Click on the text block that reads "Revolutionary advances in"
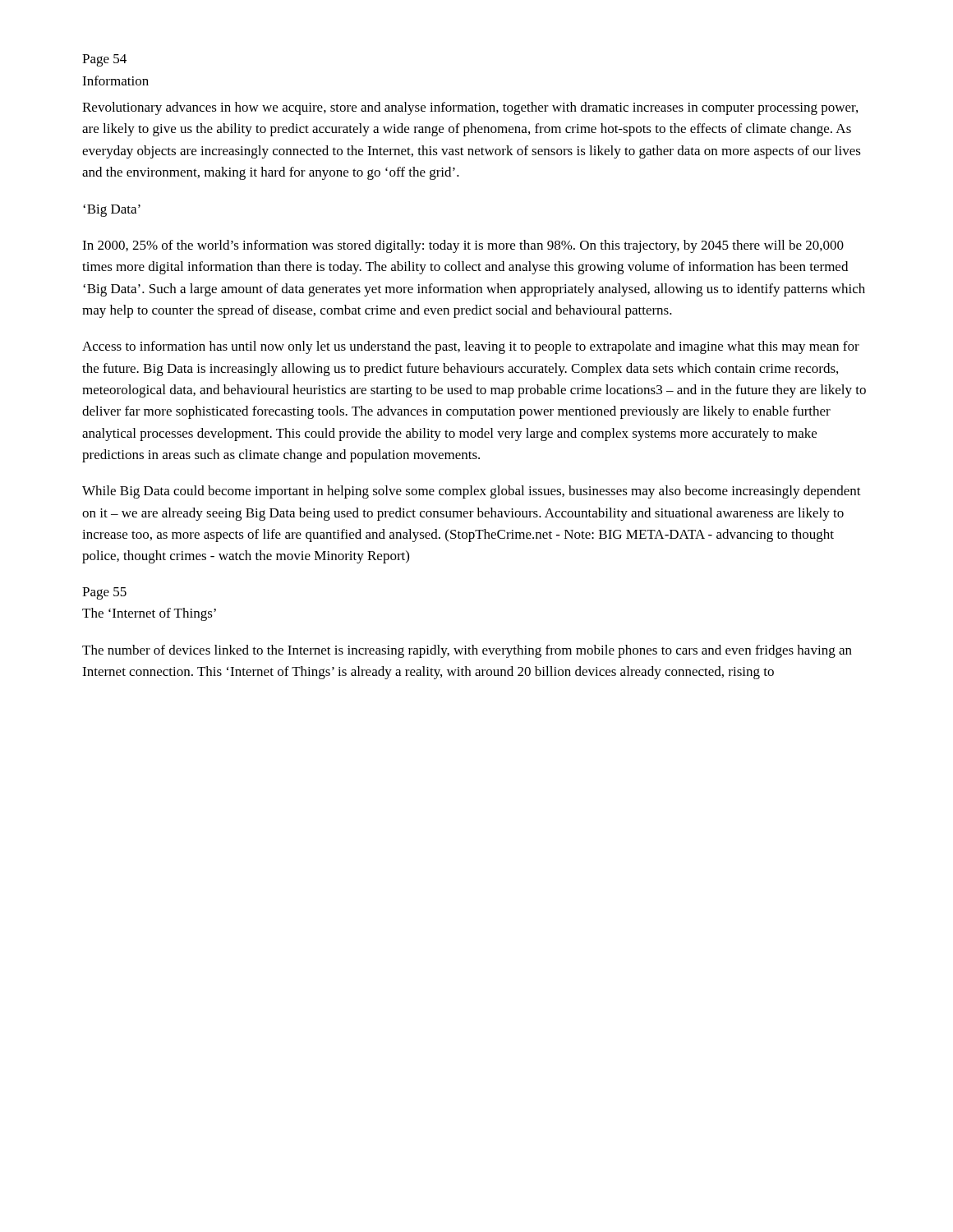 [476, 140]
